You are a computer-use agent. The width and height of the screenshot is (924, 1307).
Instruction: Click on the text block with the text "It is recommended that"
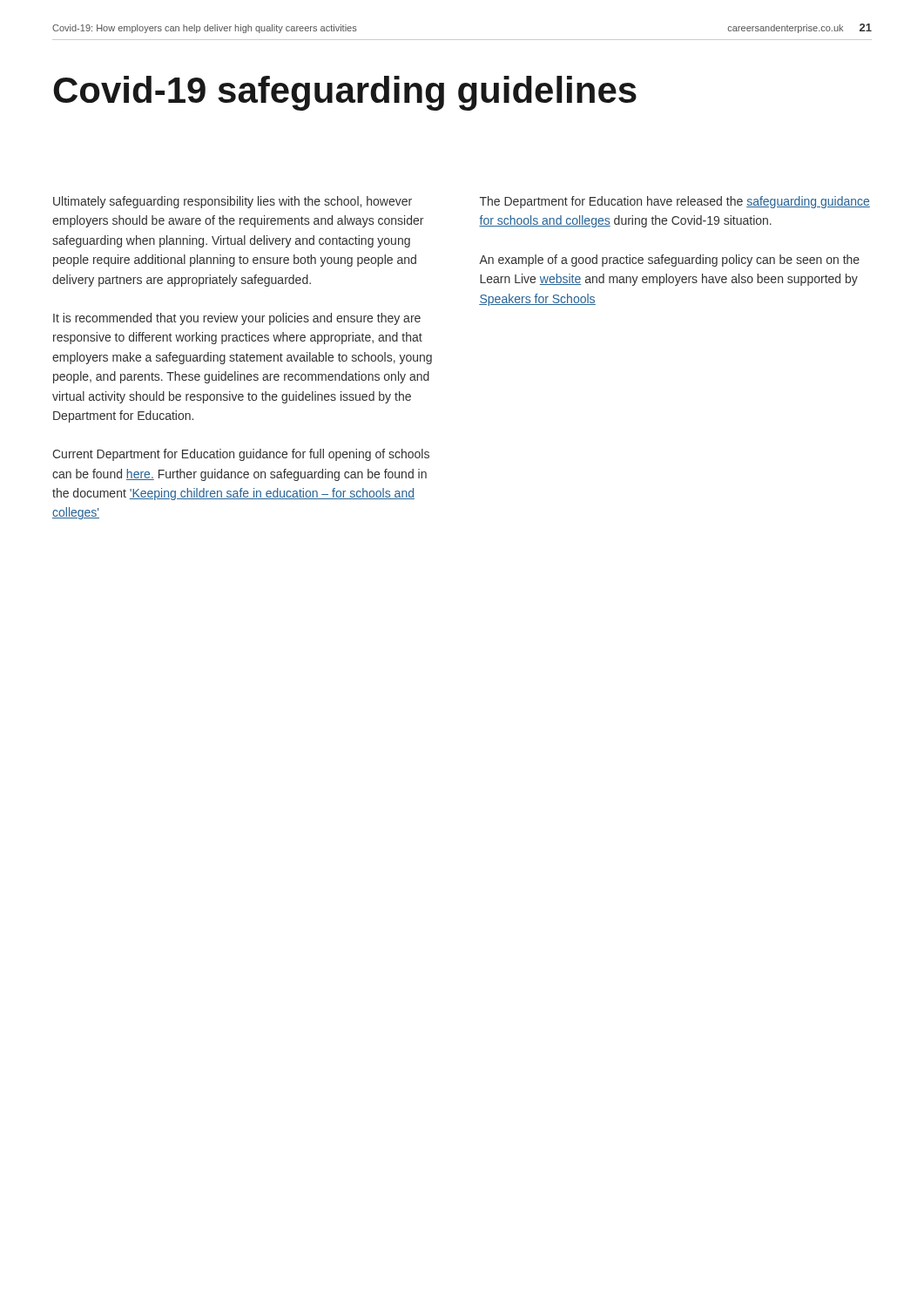(248, 367)
